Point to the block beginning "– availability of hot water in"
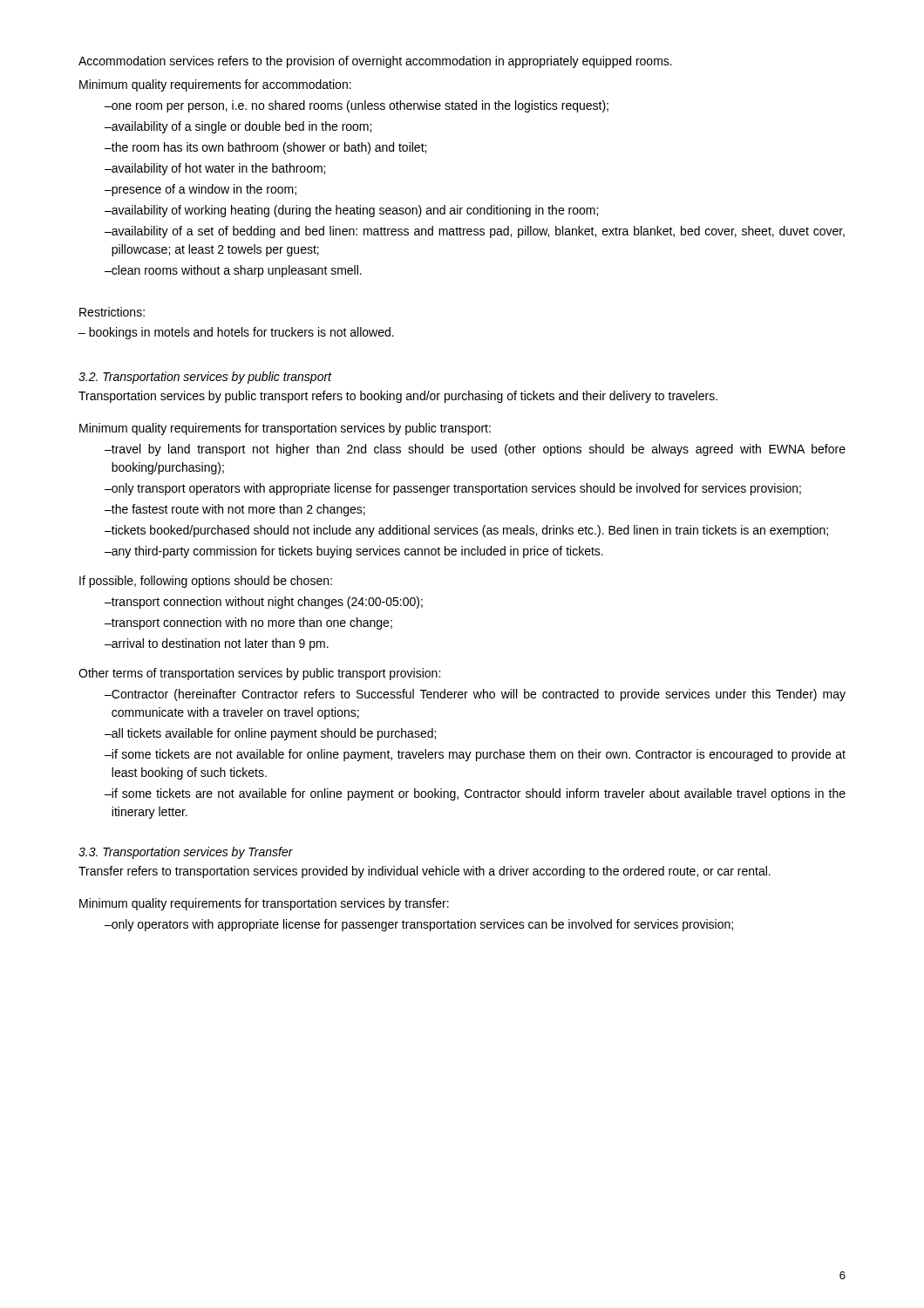Image resolution: width=924 pixels, height=1308 pixels. click(215, 169)
